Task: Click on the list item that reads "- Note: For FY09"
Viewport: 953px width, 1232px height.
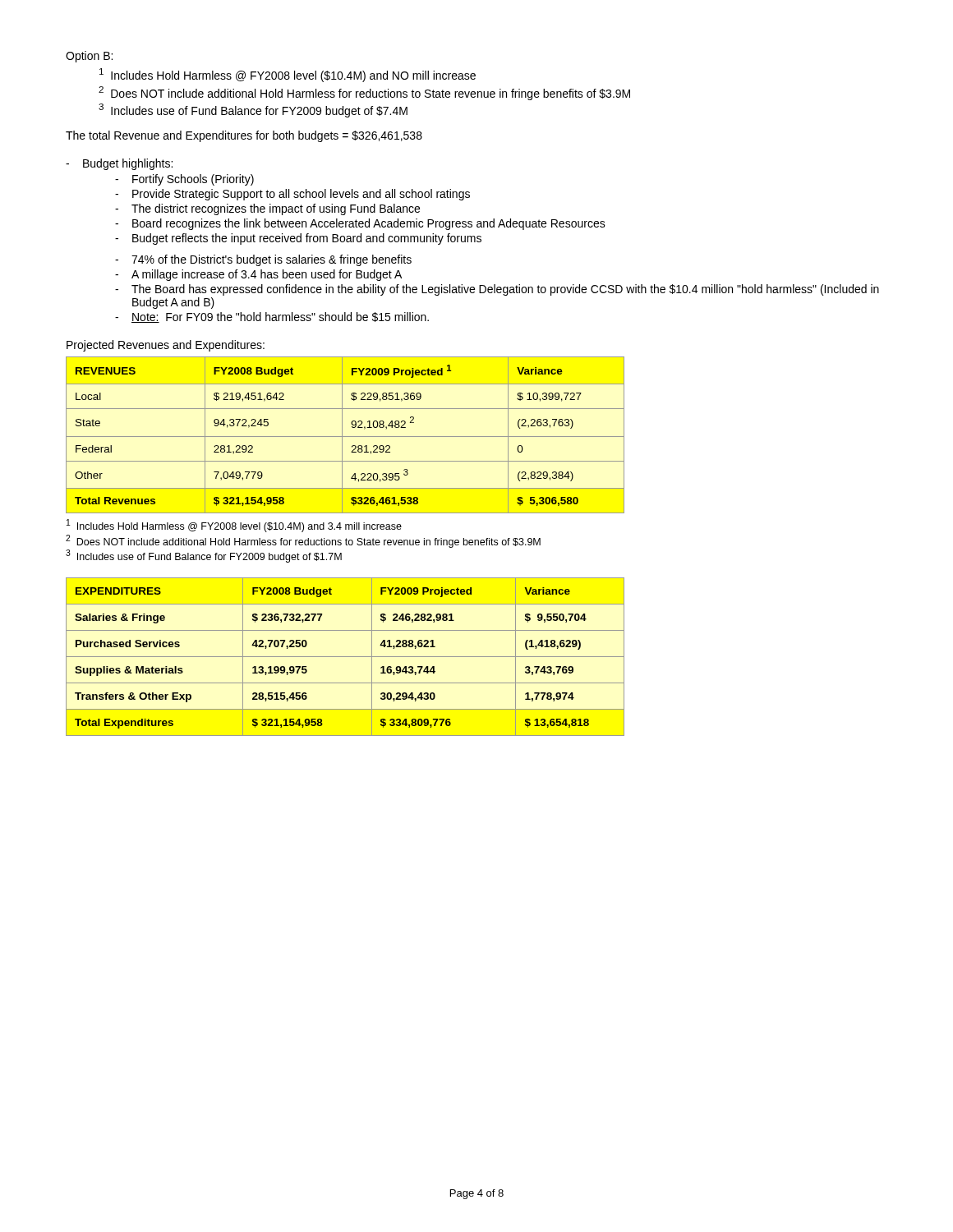Action: (x=272, y=317)
